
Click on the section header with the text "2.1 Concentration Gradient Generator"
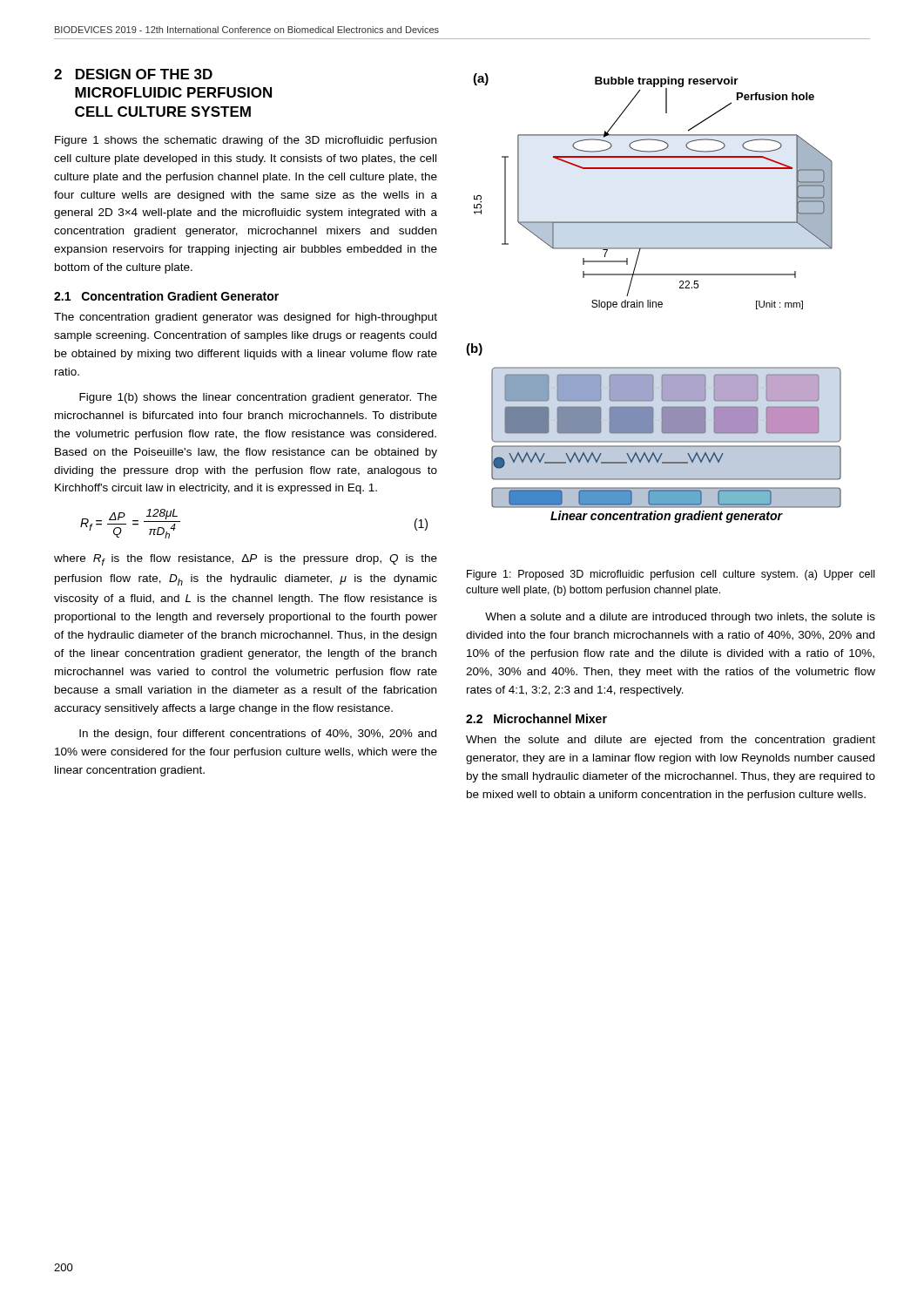(166, 296)
